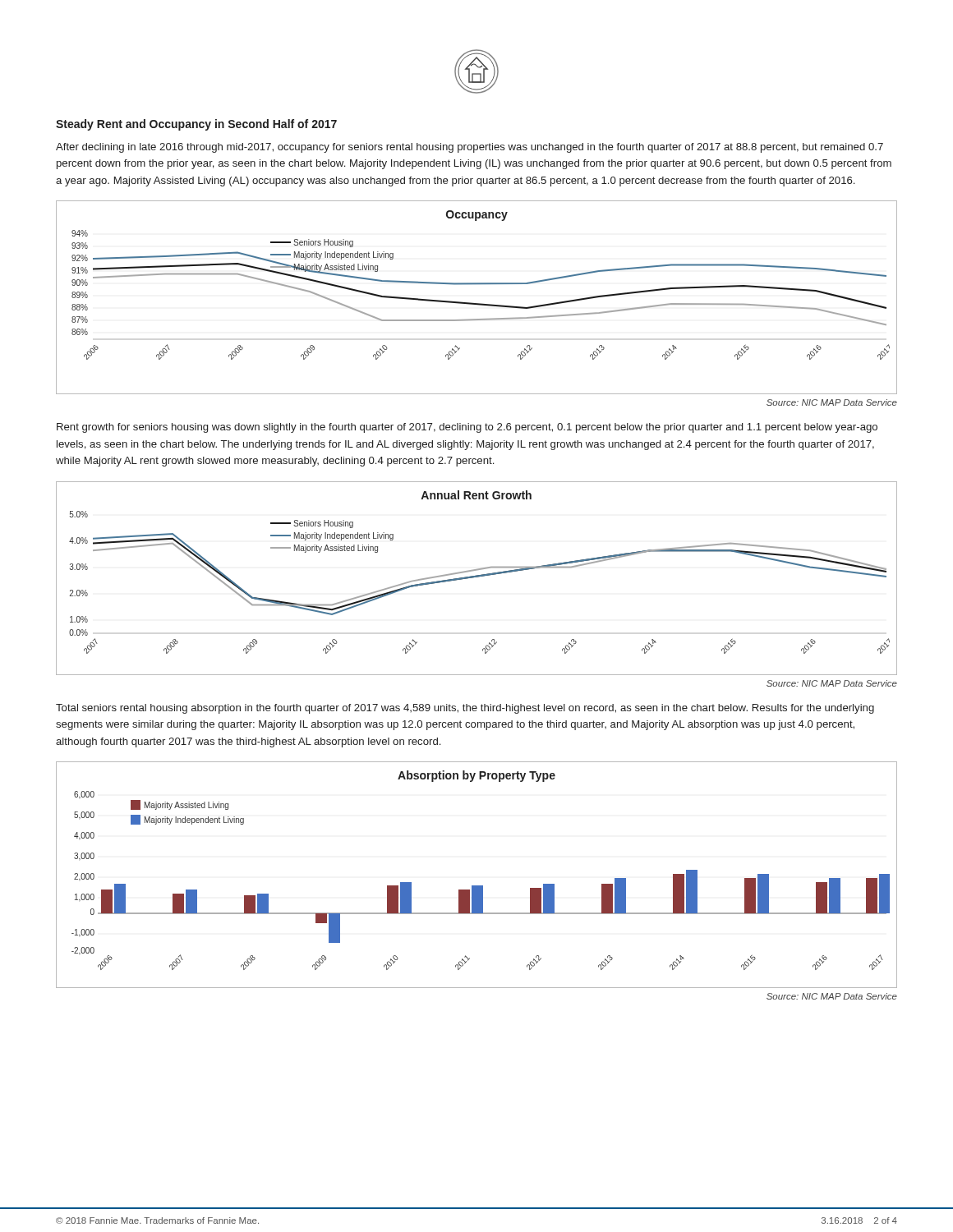Find the section header containing "Steady Rent and Occupancy"

pos(196,124)
